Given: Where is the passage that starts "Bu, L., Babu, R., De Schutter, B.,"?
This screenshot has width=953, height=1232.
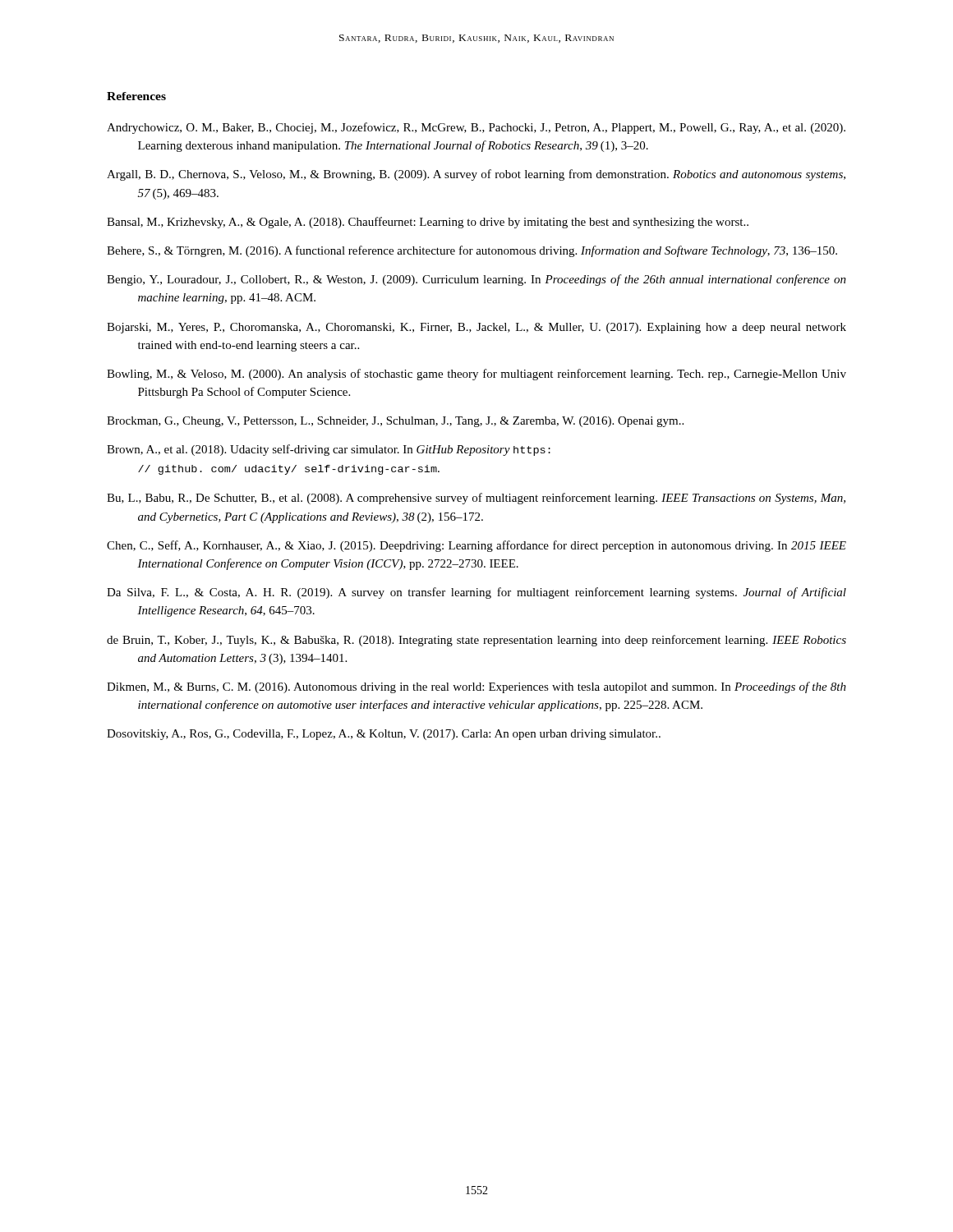Looking at the screenshot, I should pyautogui.click(x=476, y=507).
